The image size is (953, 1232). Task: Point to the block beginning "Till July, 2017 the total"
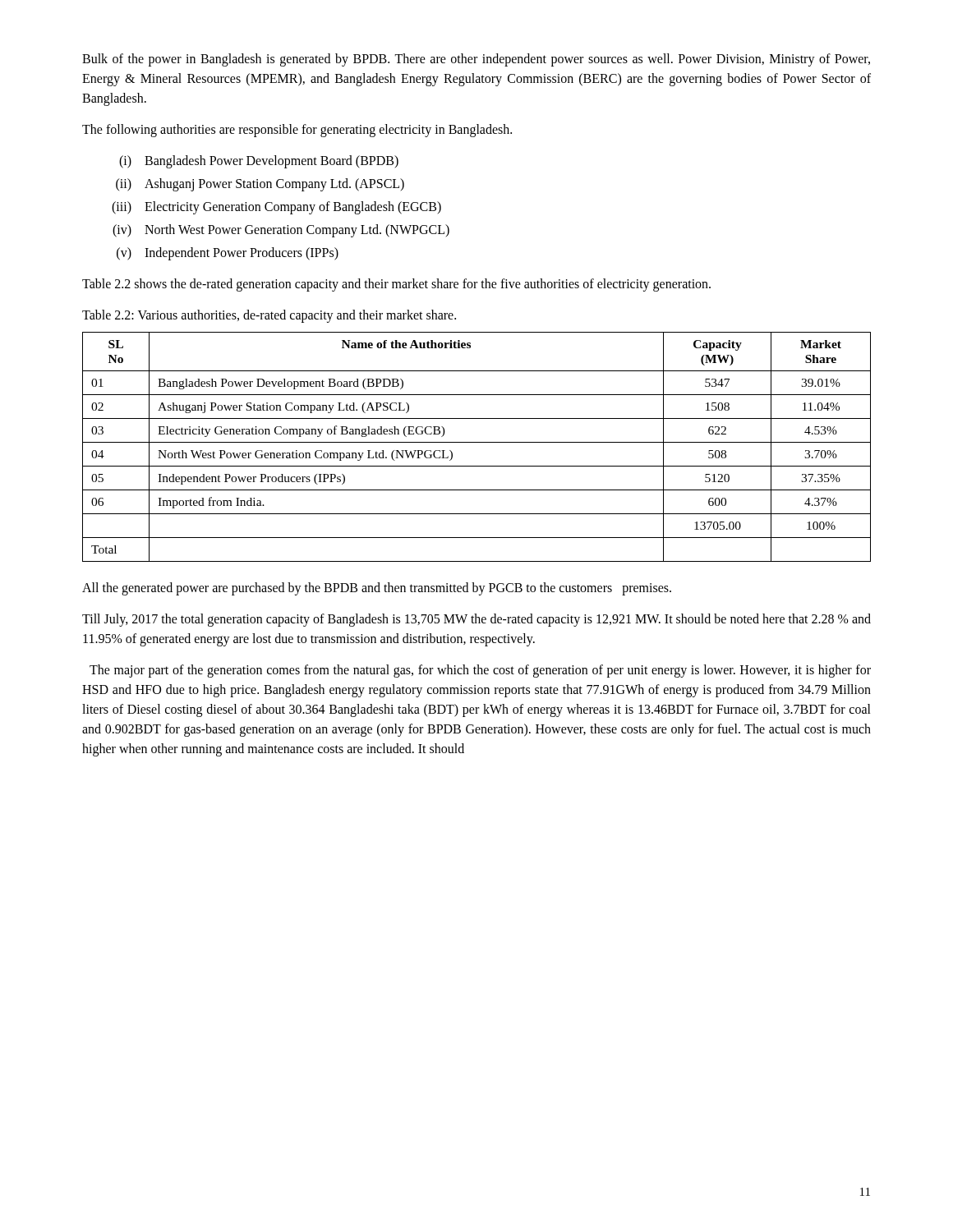tap(476, 629)
